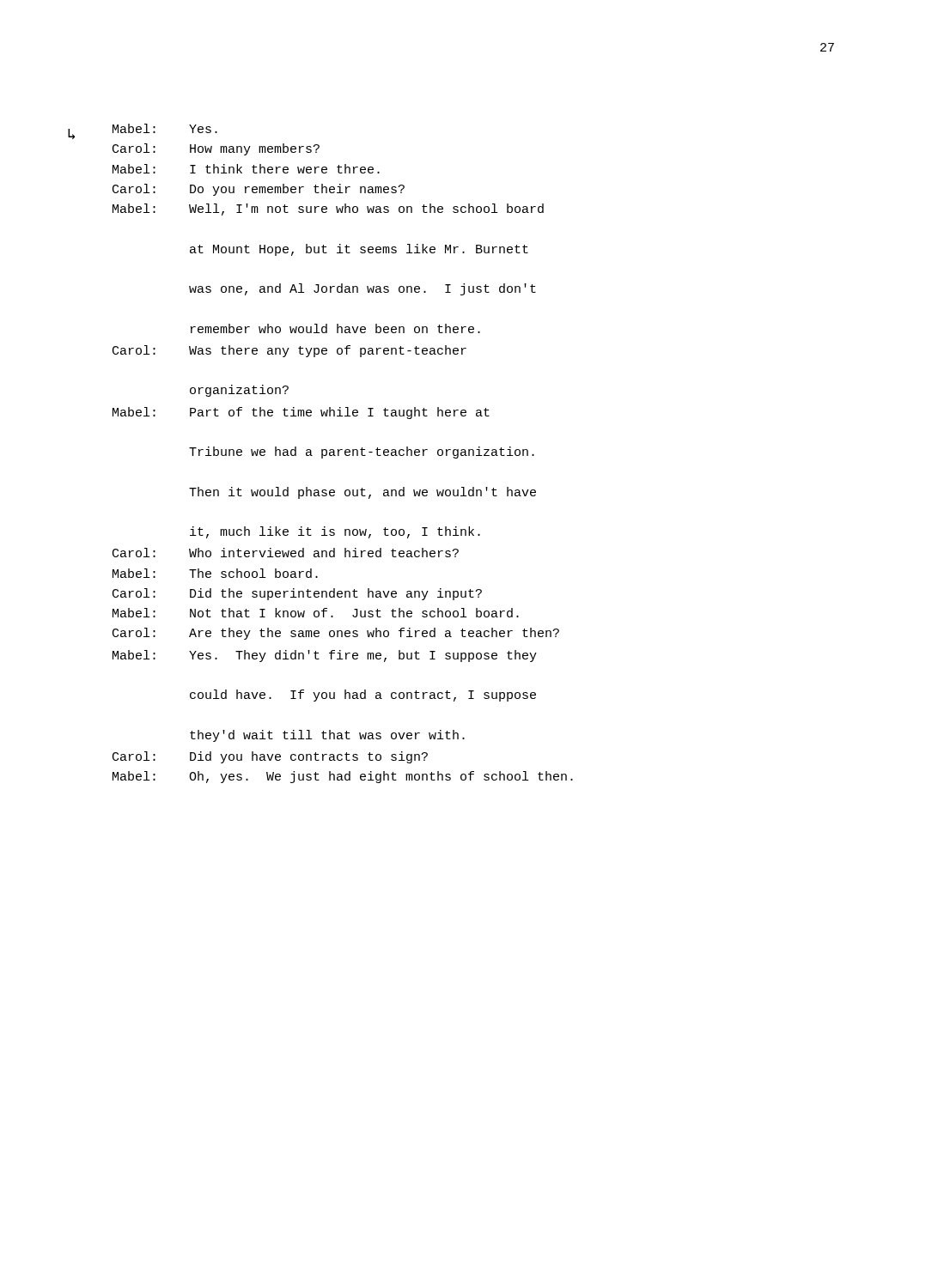Locate the text block with the text "Mabel: Not that I know of. Just"

[317, 614]
